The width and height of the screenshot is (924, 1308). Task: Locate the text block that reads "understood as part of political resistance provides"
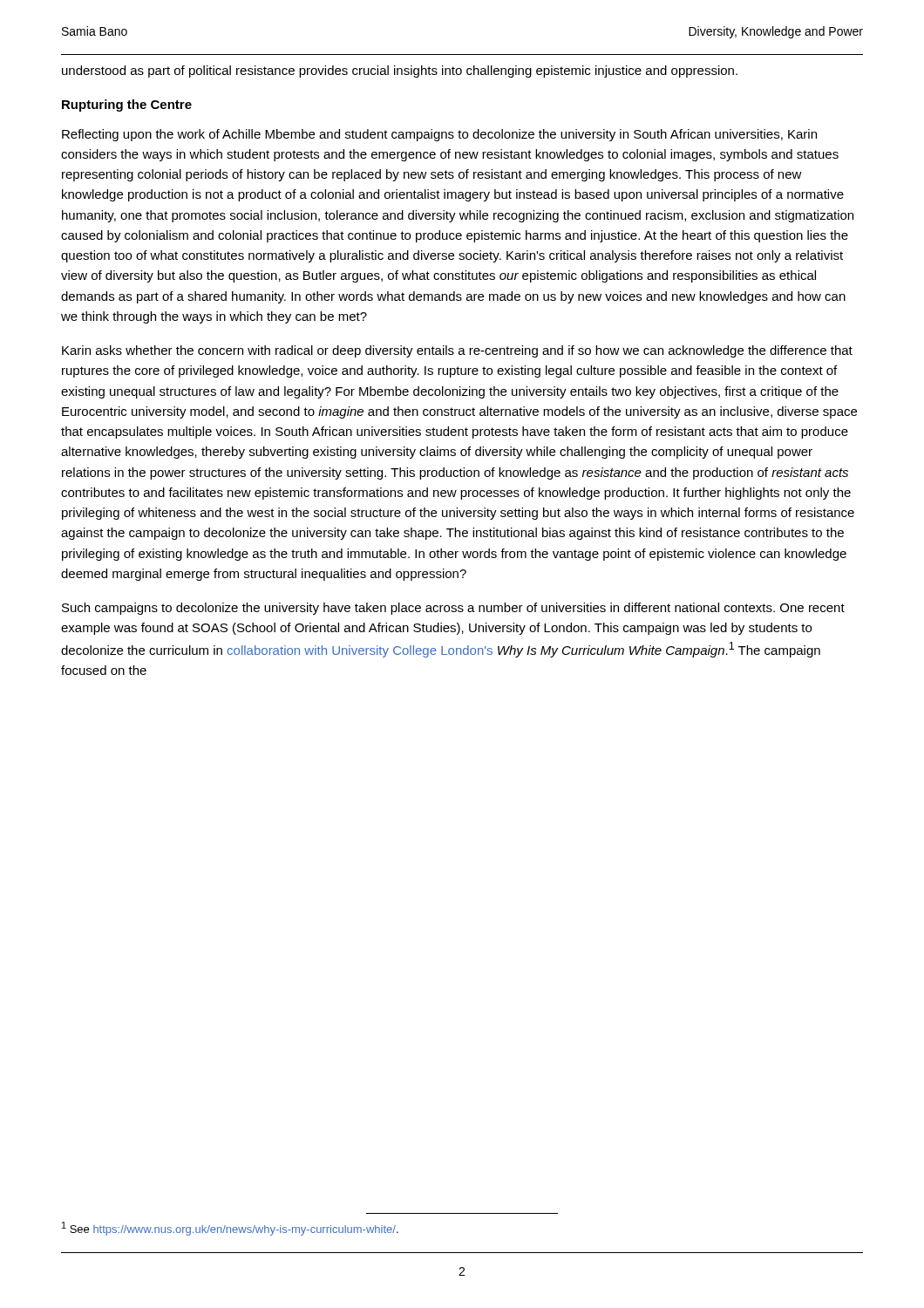pos(400,70)
